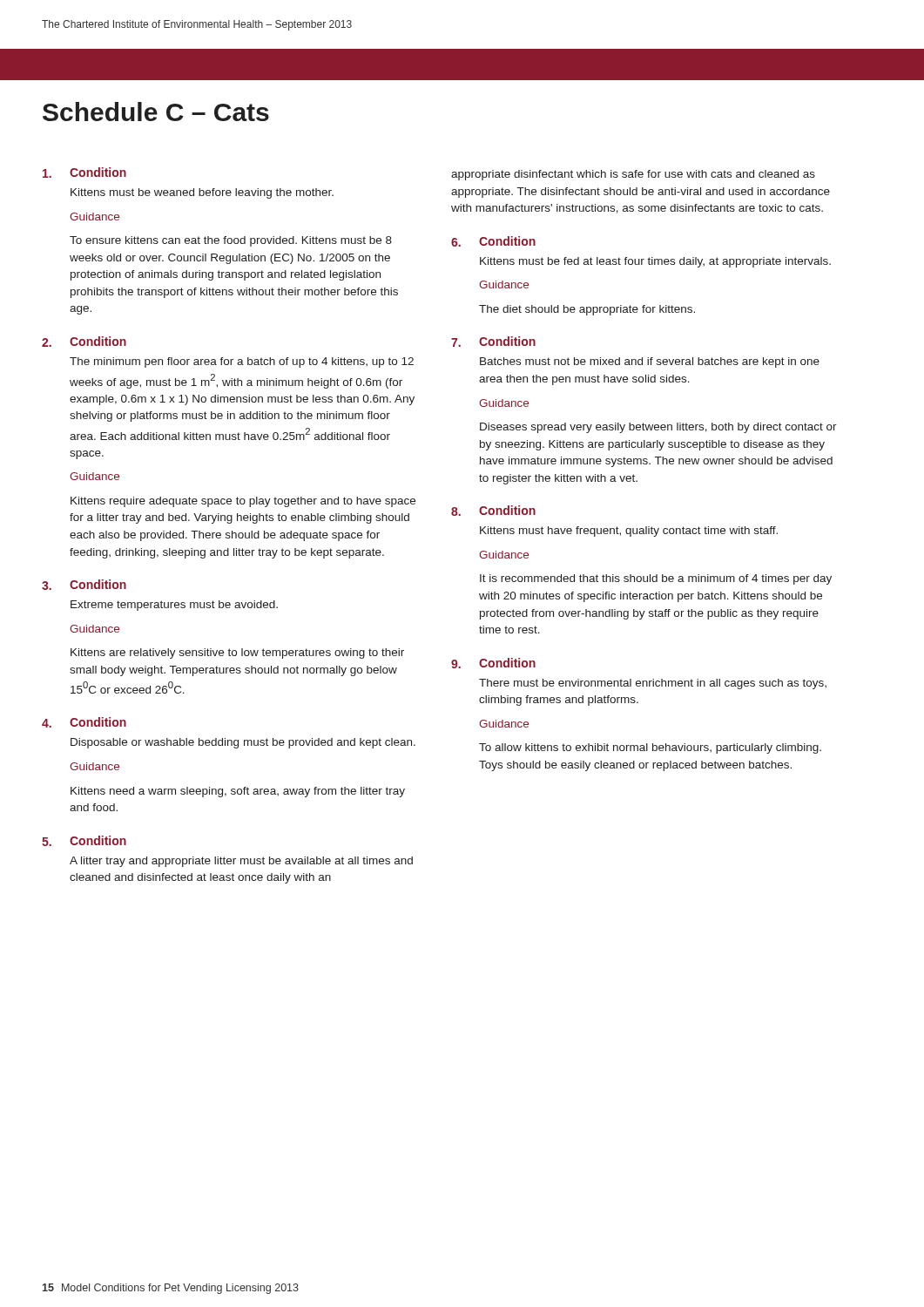Navigate to the block starting "It is recommended that"

655,604
